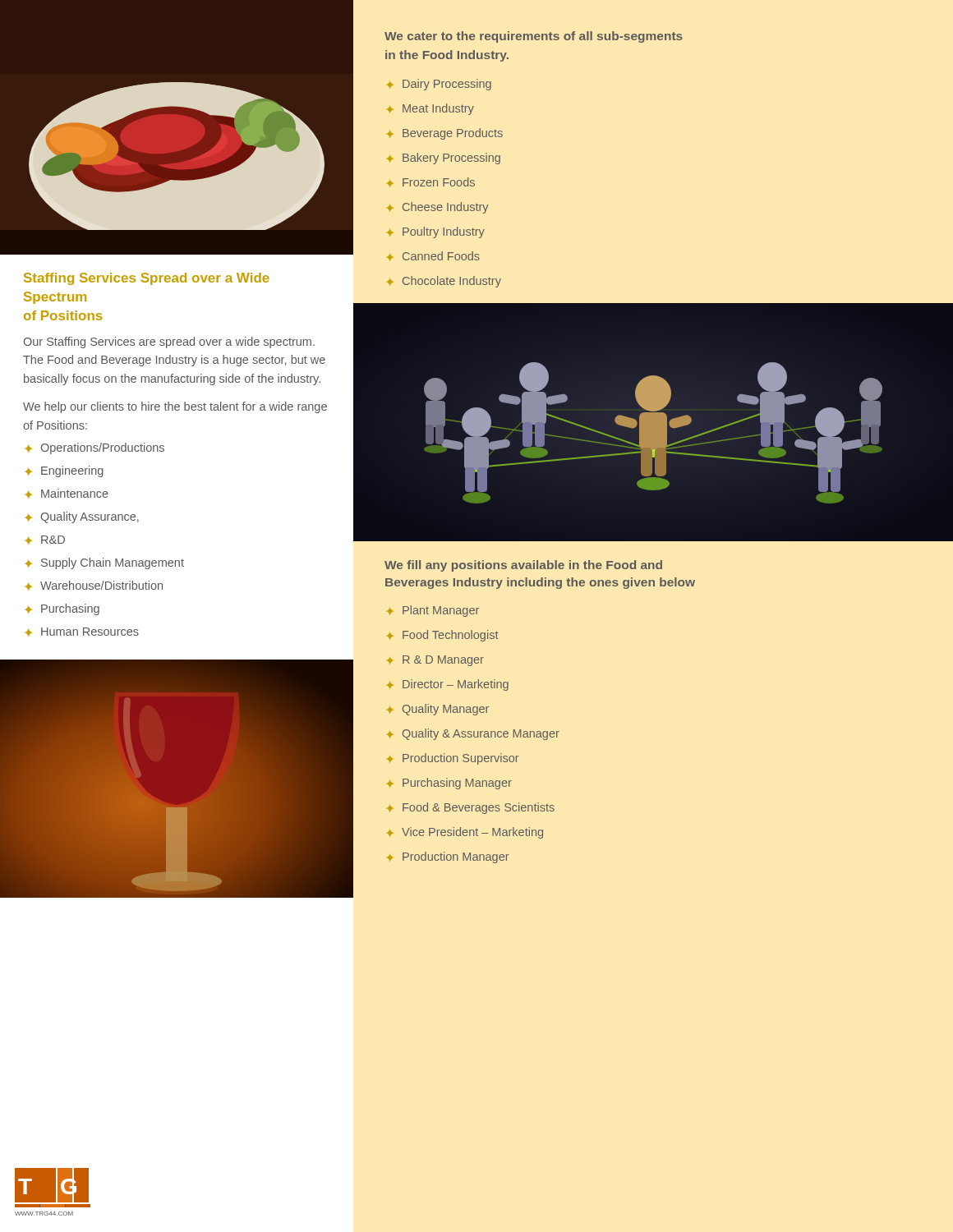The image size is (953, 1232).
Task: Point to the block beginning "✦ Quality &"
Action: (x=472, y=735)
